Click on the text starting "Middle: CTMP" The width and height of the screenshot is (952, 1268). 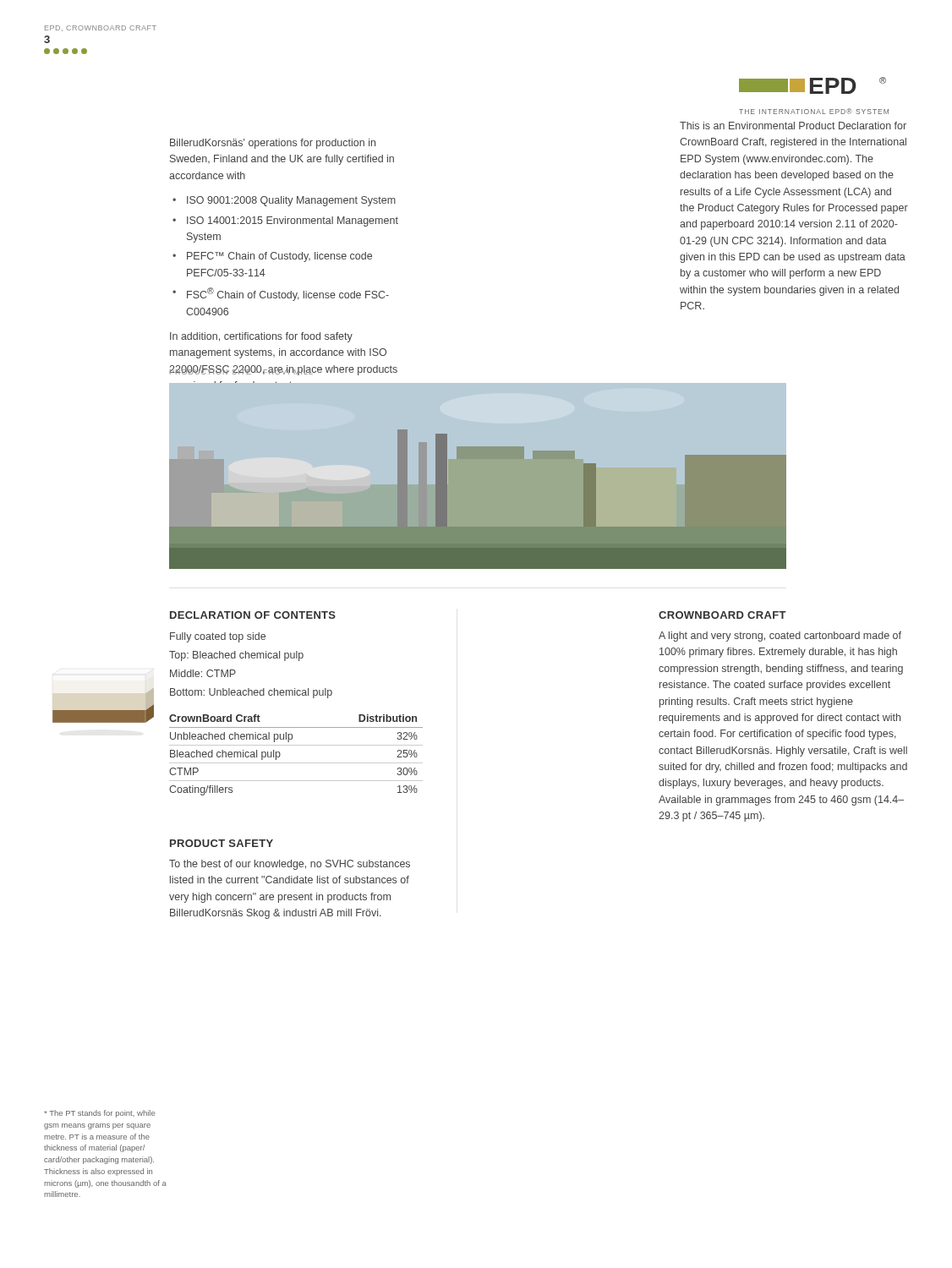203,673
